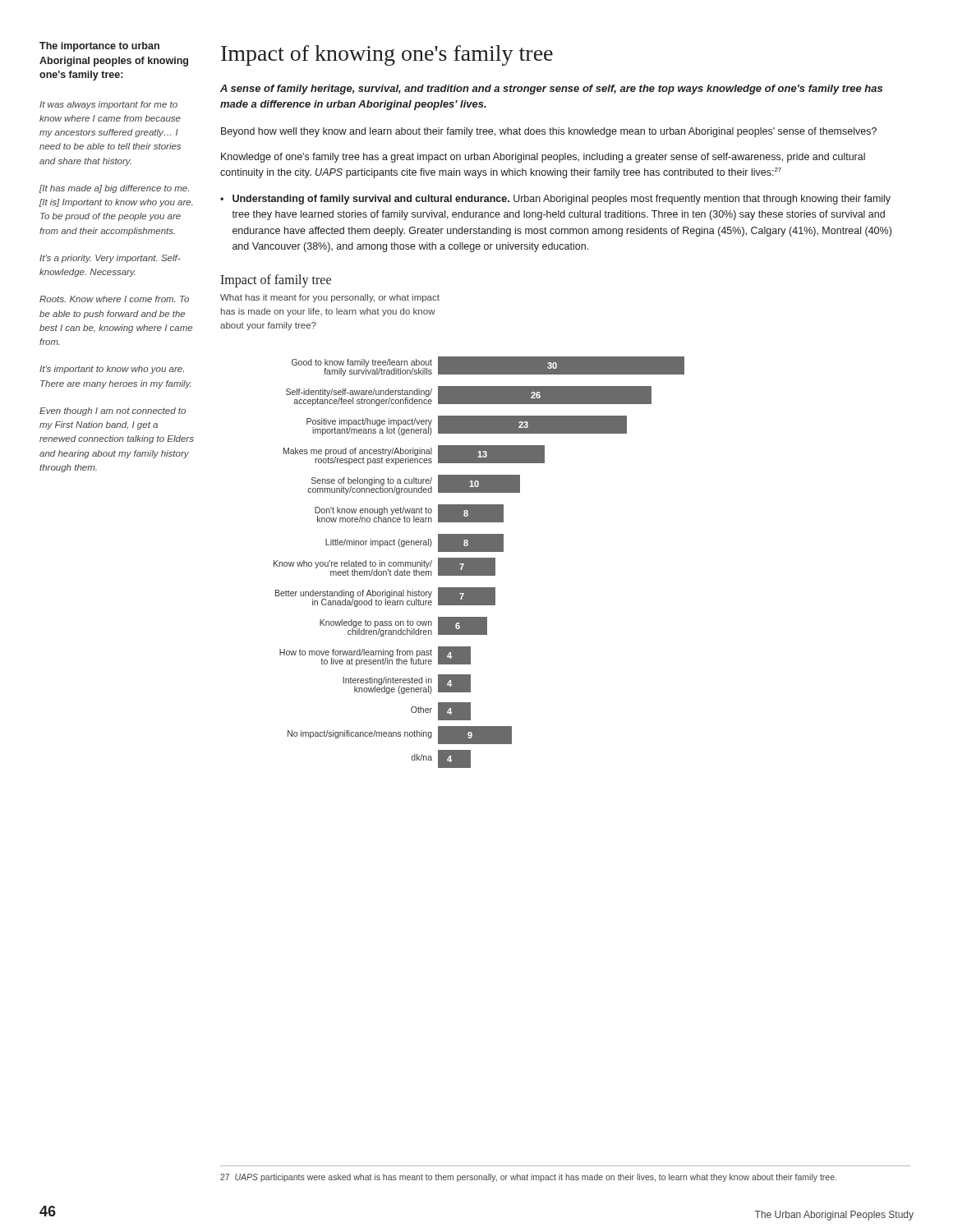Click on the text block that says "Knowledge of one's family"
Viewport: 953px width, 1232px height.
[x=543, y=165]
